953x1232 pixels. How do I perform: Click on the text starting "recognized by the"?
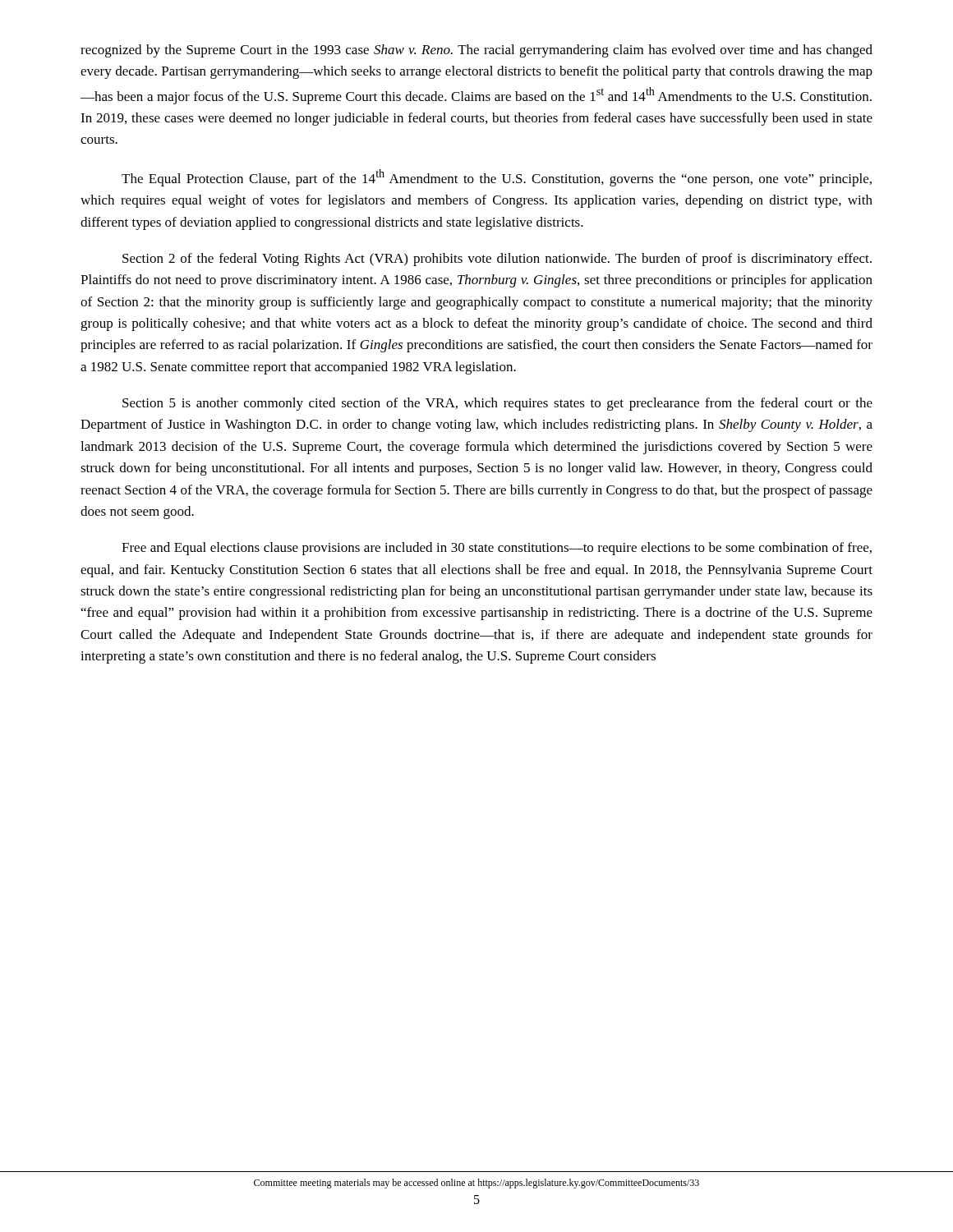tap(476, 94)
